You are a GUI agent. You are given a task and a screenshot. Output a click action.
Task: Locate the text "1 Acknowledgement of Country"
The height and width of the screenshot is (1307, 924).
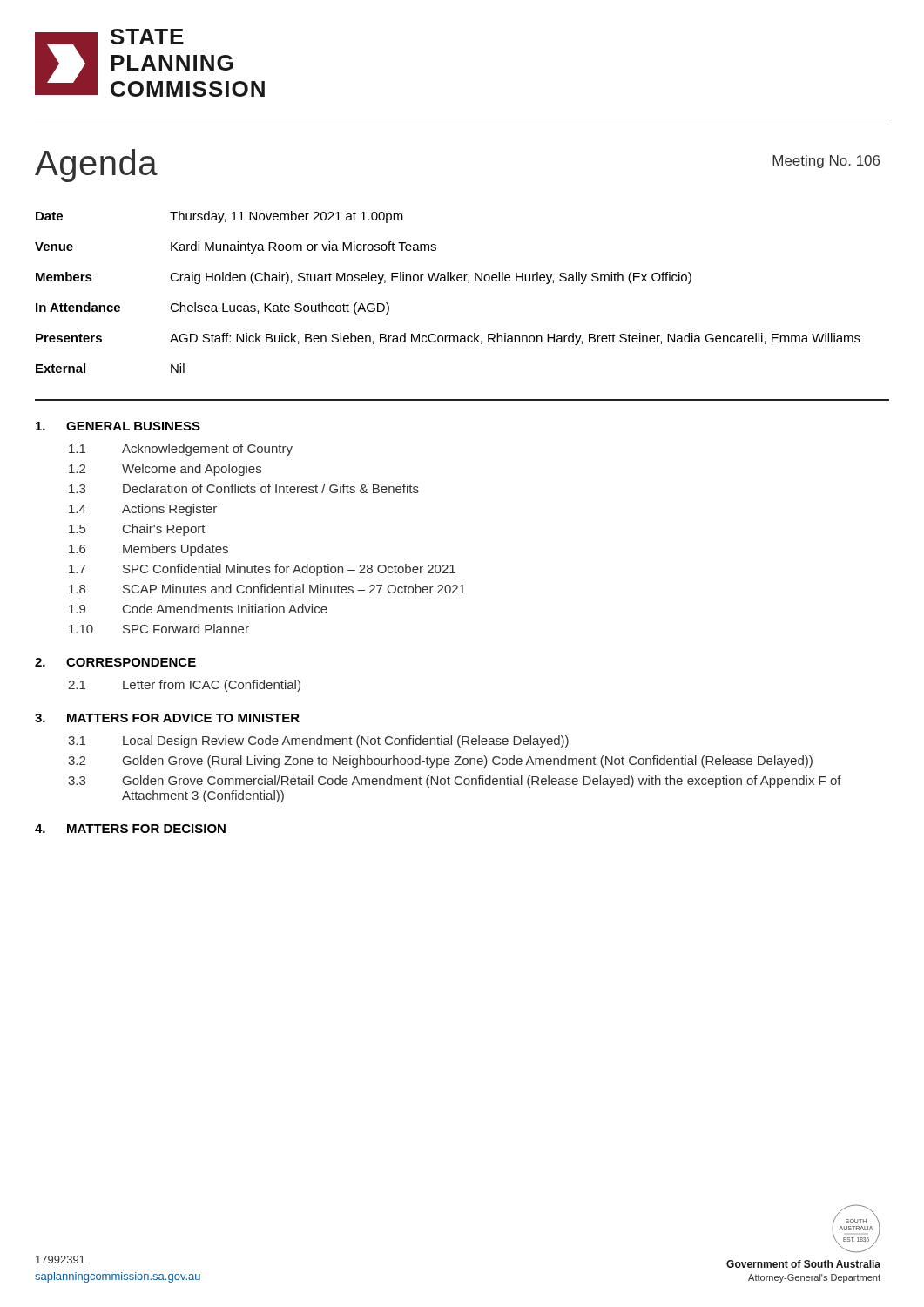(x=181, y=450)
